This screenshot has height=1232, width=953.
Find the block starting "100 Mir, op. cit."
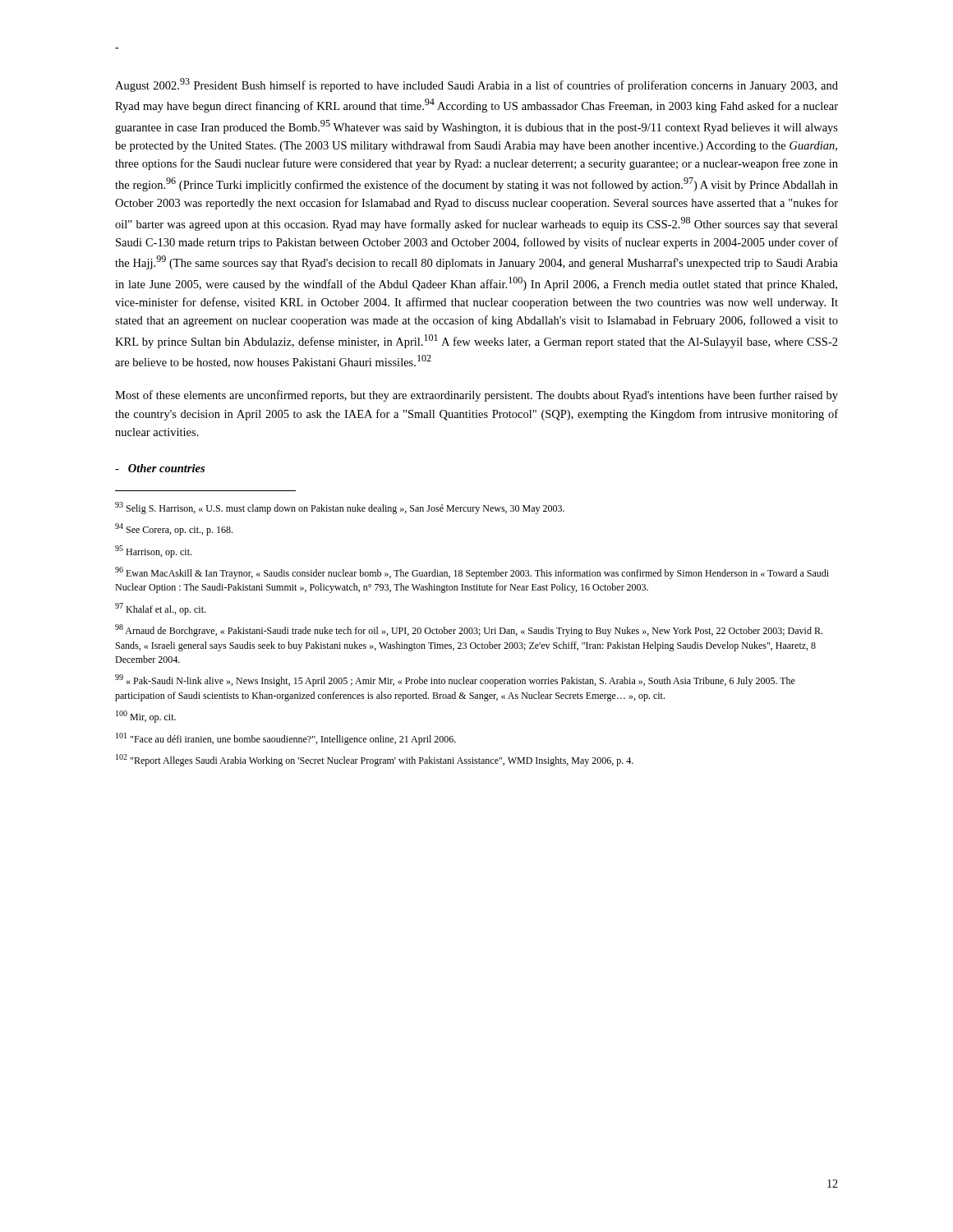146,716
